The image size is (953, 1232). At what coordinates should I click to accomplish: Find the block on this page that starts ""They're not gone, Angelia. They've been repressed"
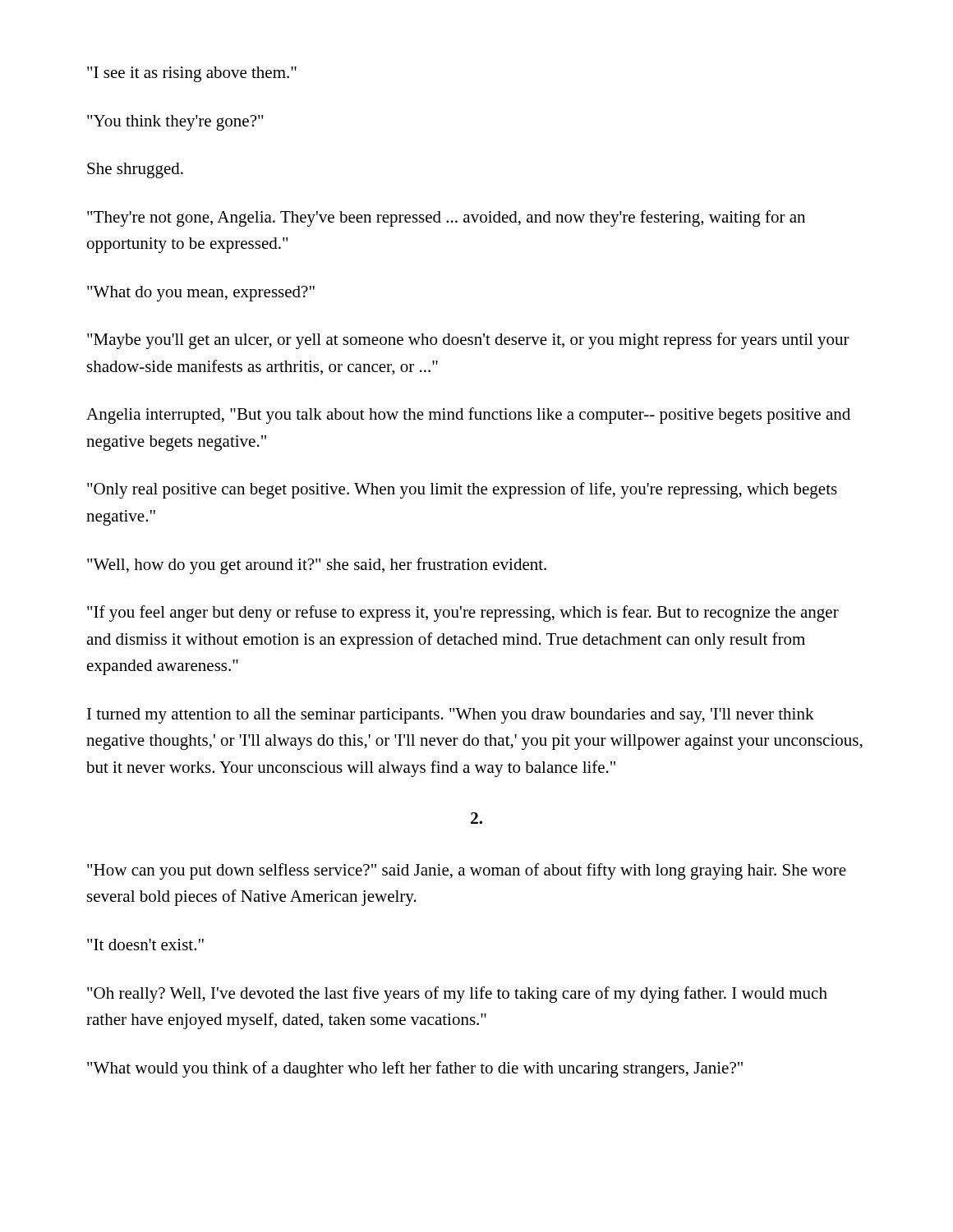pyautogui.click(x=446, y=230)
